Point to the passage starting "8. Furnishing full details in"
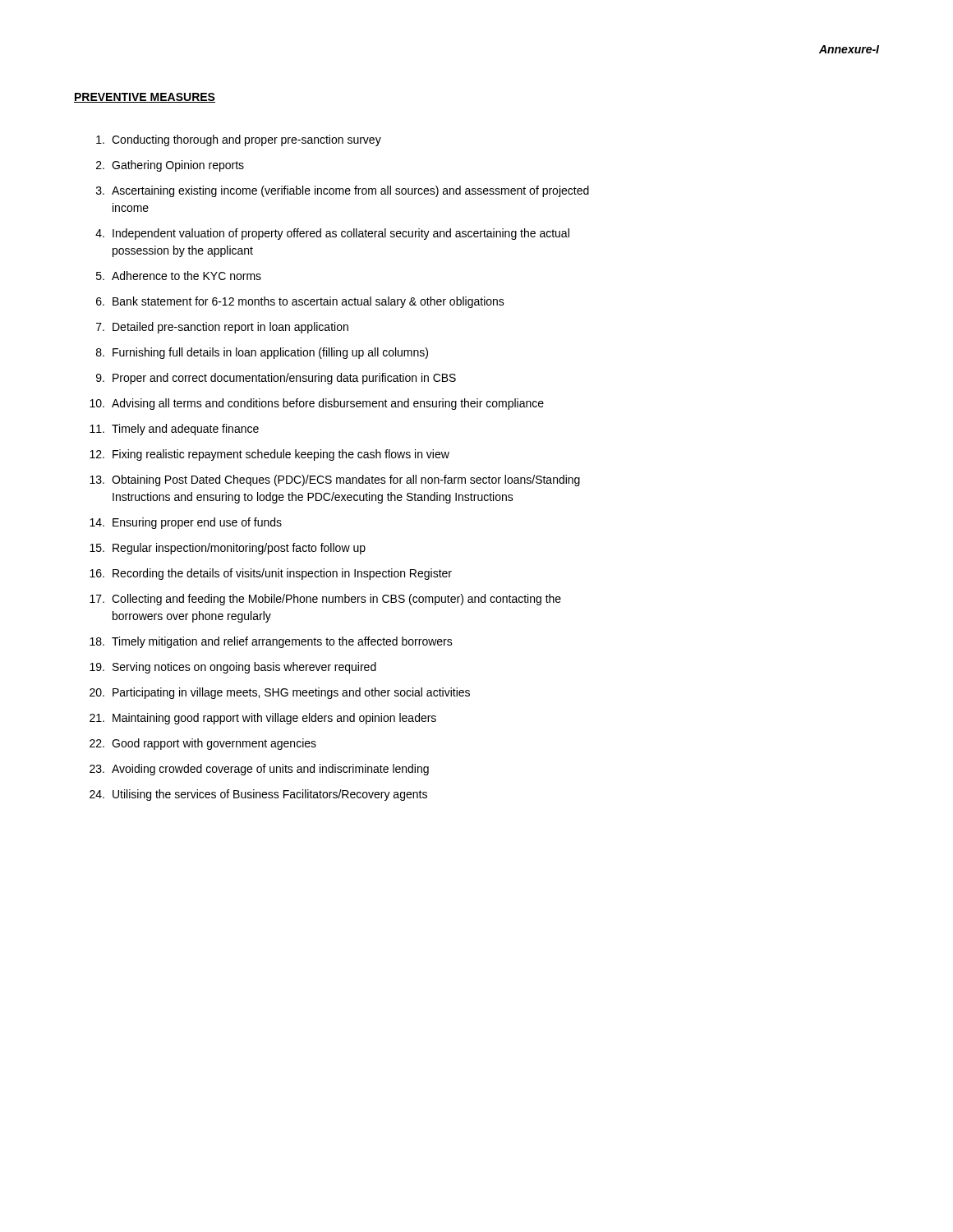Viewport: 953px width, 1232px height. point(262,353)
